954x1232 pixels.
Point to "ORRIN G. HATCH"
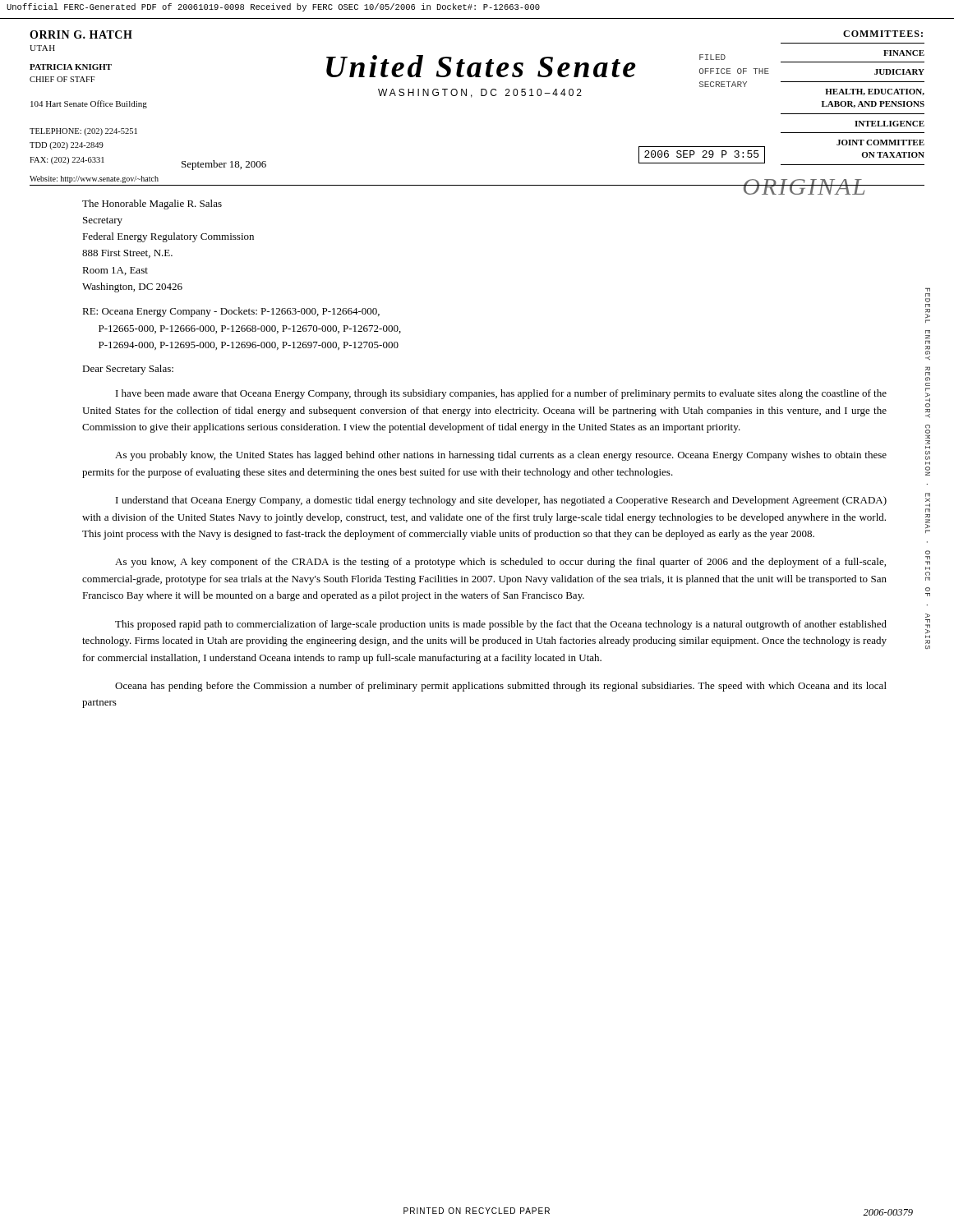click(81, 35)
